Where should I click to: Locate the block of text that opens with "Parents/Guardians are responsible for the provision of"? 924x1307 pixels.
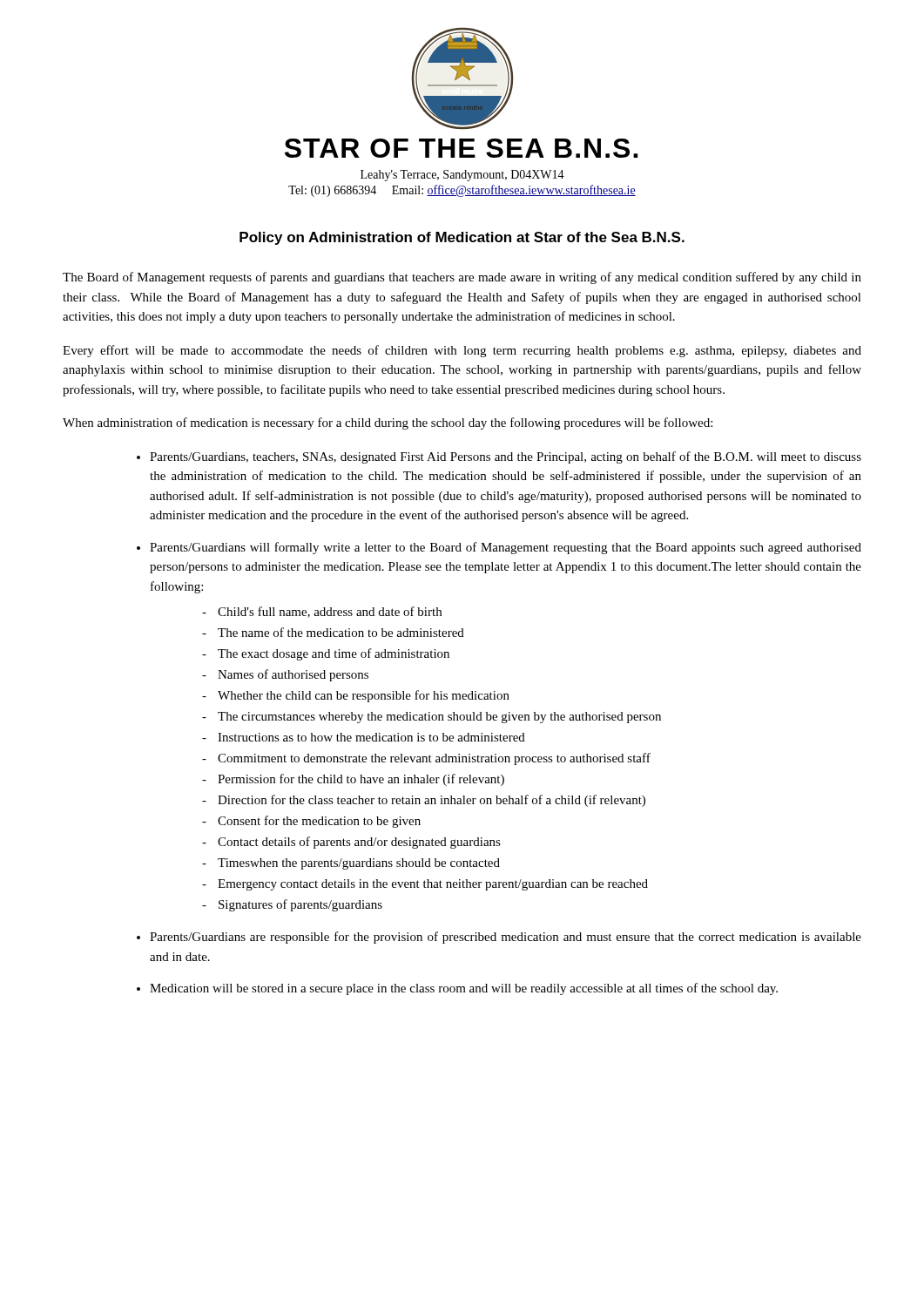pyautogui.click(x=506, y=946)
